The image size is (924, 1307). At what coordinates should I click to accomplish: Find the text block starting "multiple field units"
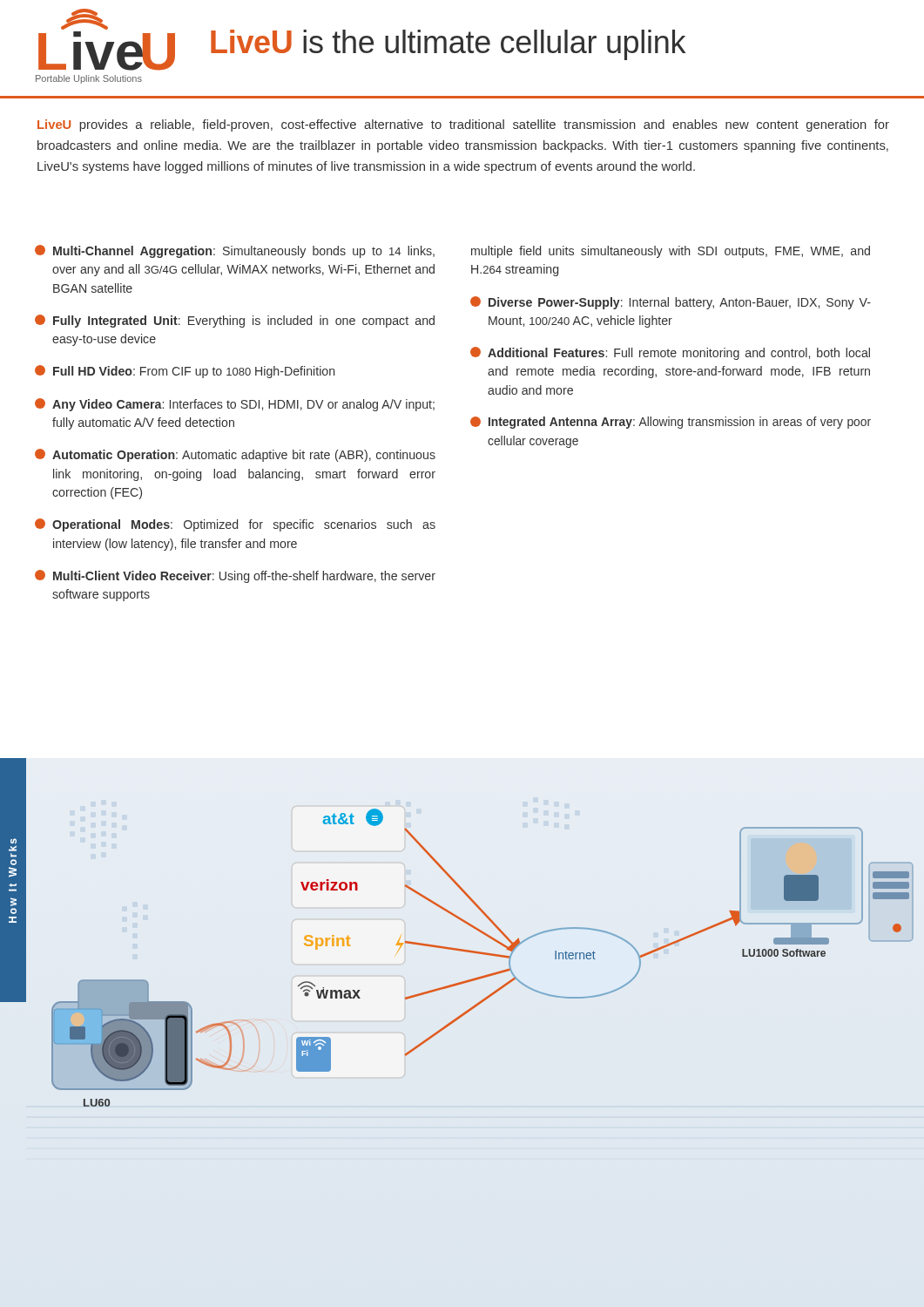click(x=671, y=260)
